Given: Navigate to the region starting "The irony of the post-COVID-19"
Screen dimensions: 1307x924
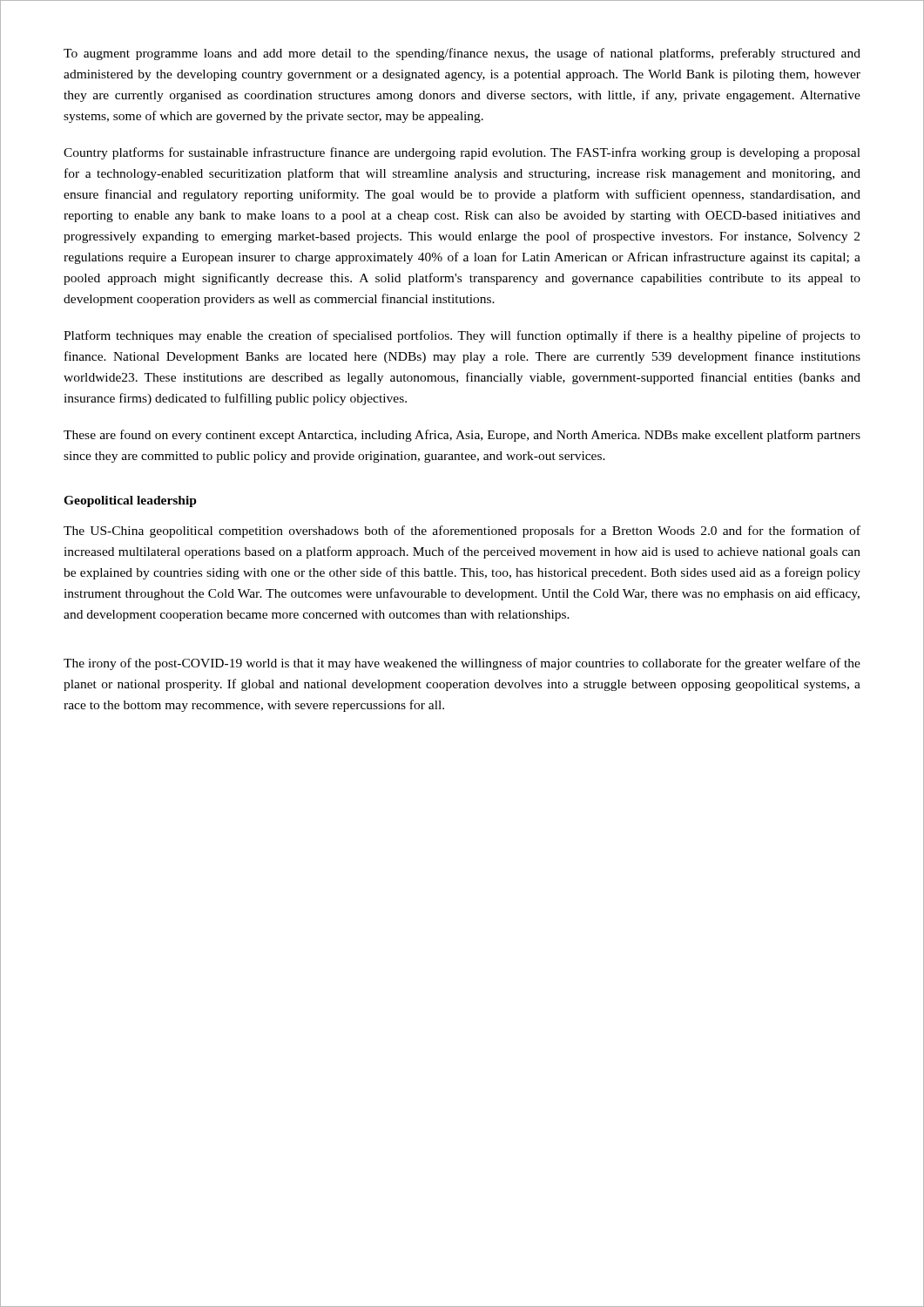Looking at the screenshot, I should tap(462, 684).
